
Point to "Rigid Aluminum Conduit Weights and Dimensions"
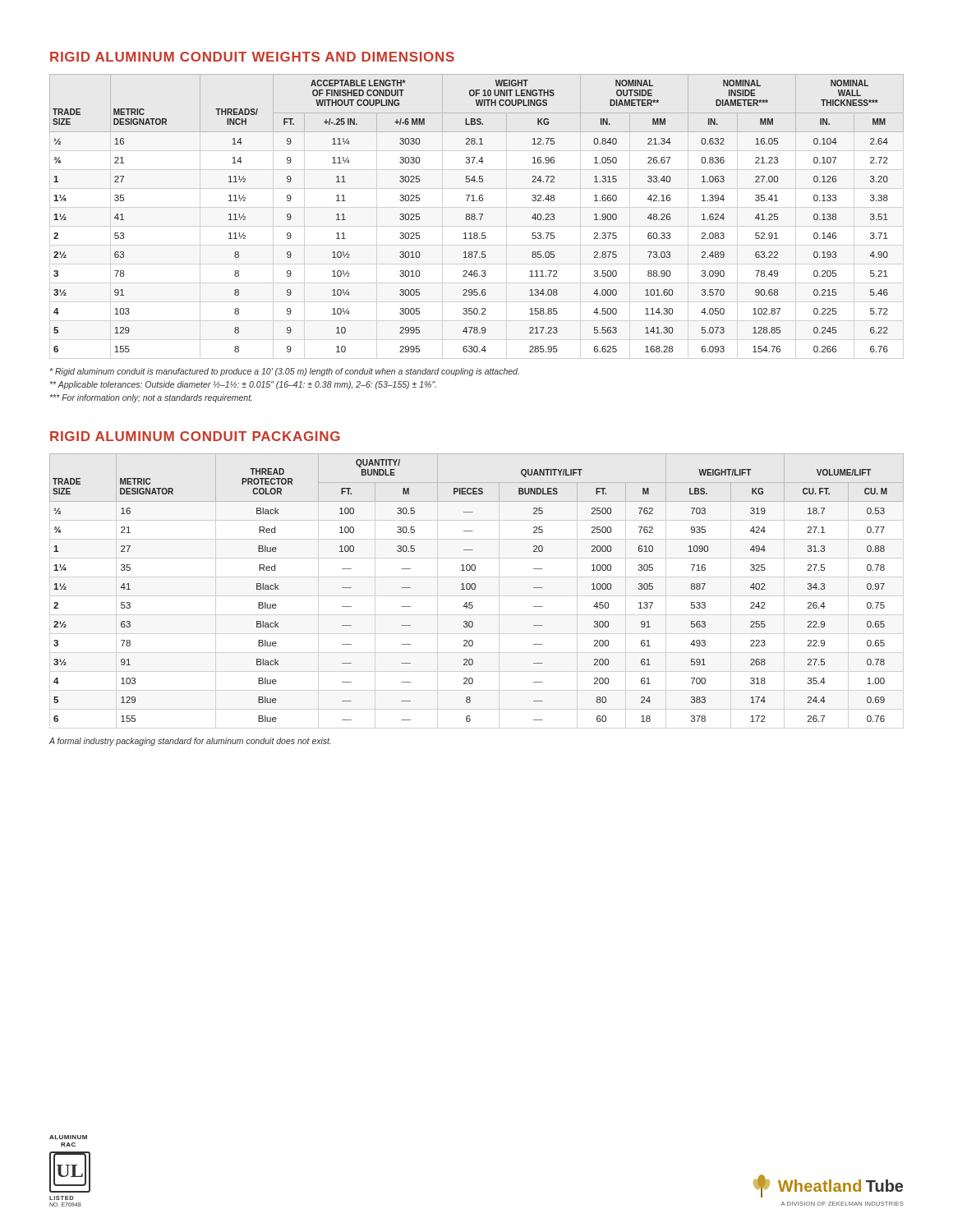pos(252,57)
